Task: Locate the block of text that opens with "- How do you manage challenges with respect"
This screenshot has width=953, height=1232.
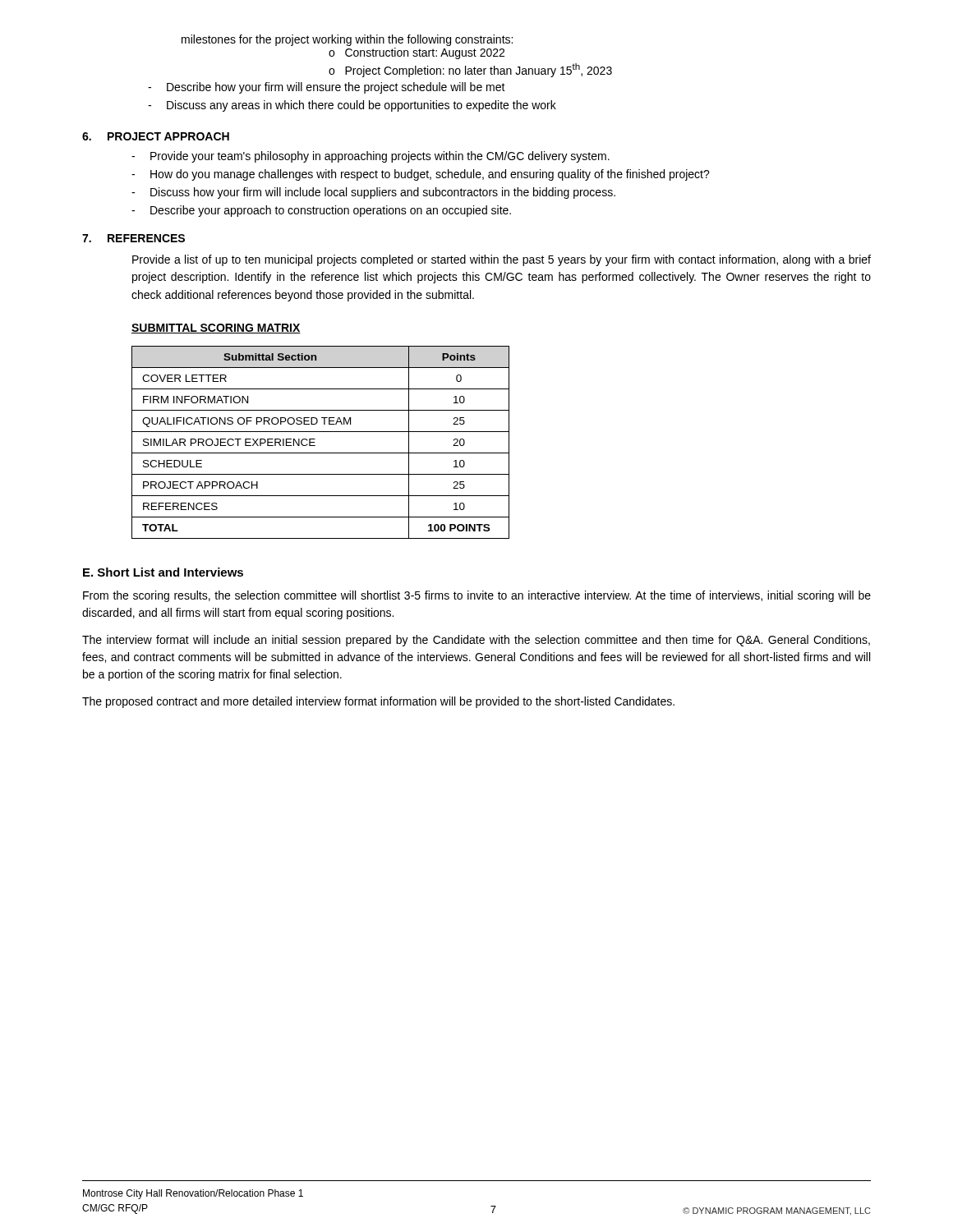Action: coord(421,174)
